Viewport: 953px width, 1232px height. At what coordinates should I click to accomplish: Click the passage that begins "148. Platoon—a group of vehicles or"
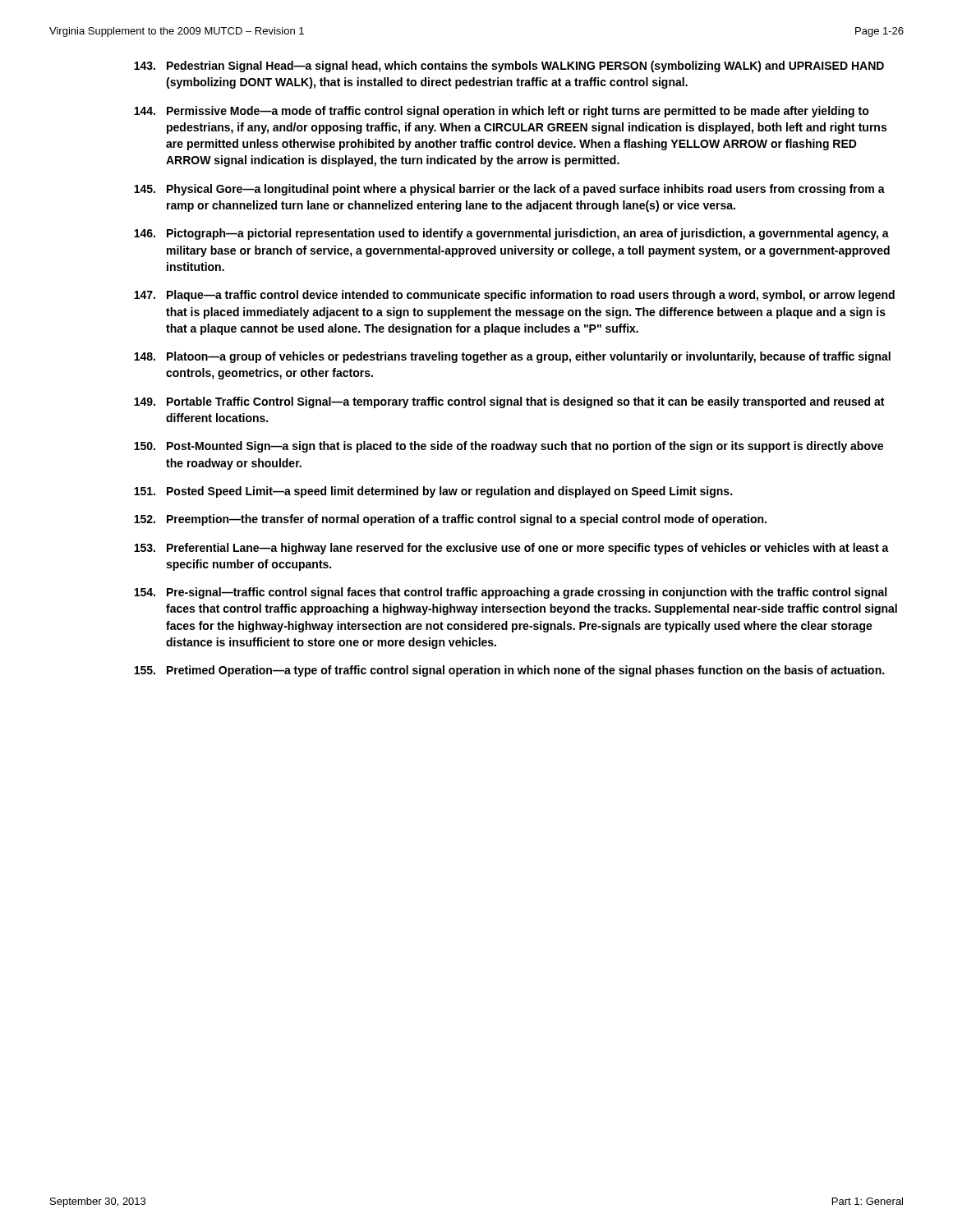[476, 365]
